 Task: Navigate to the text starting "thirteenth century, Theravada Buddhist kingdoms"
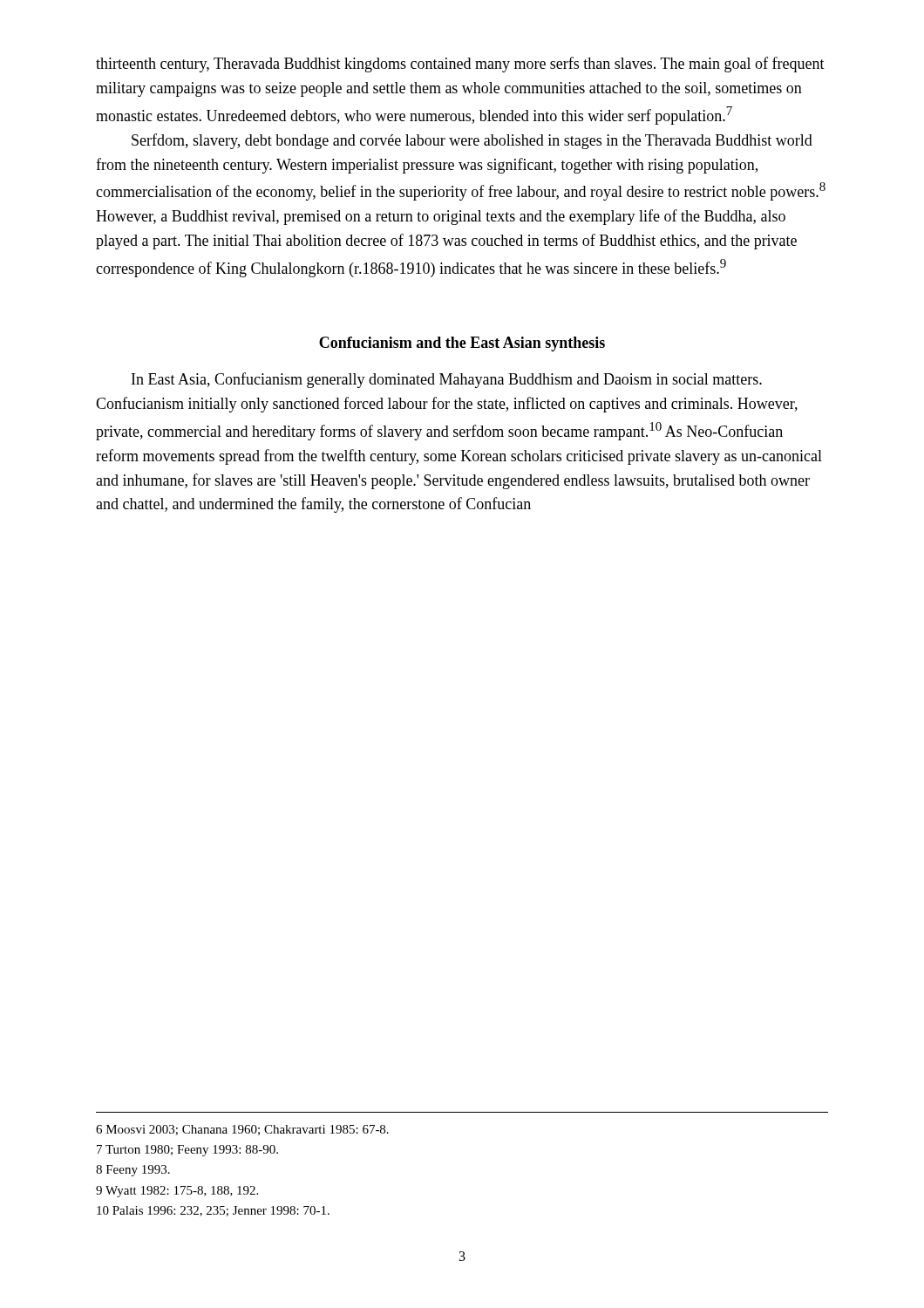(462, 167)
